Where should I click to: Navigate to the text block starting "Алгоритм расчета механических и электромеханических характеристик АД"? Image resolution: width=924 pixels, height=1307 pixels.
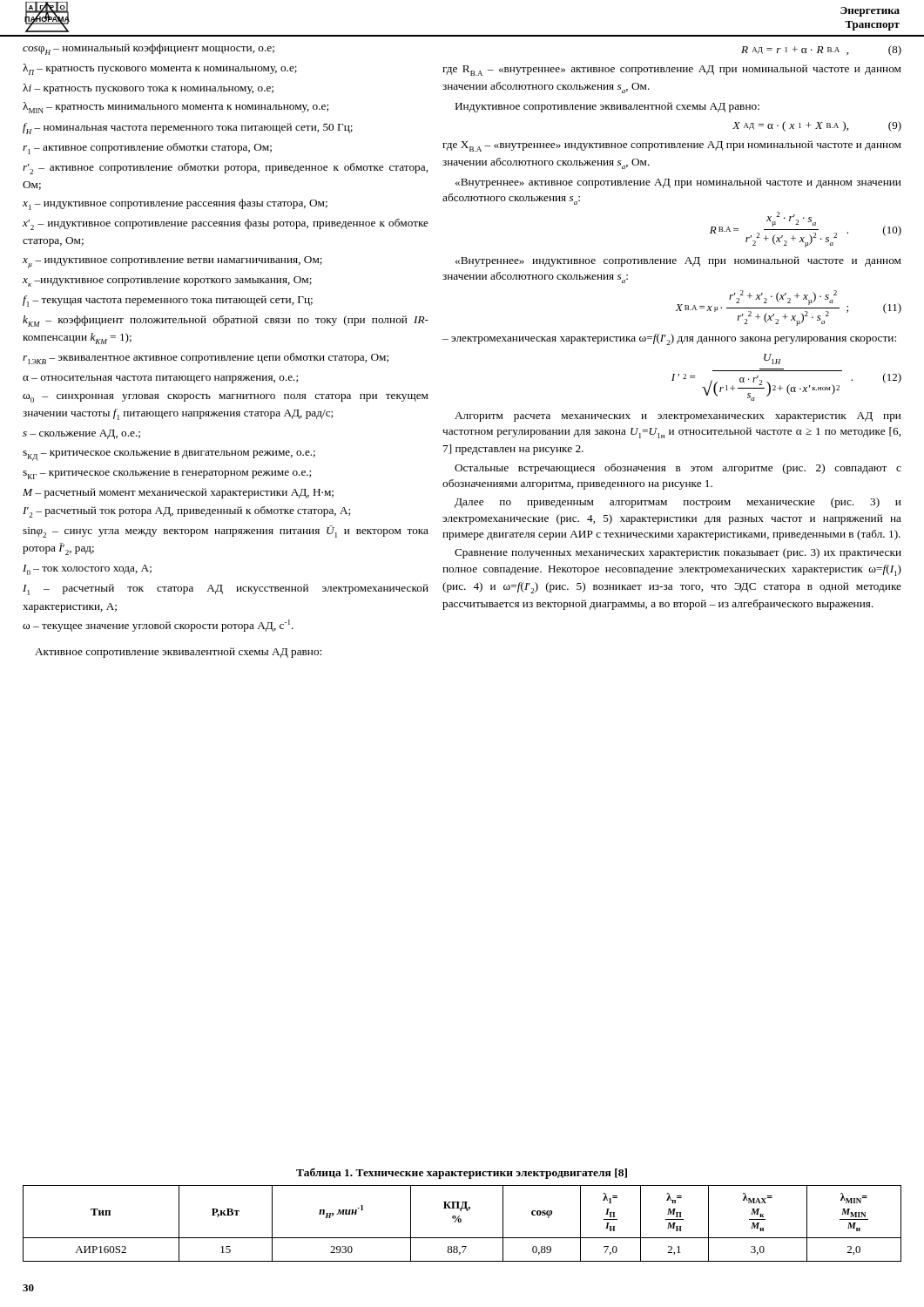672,510
